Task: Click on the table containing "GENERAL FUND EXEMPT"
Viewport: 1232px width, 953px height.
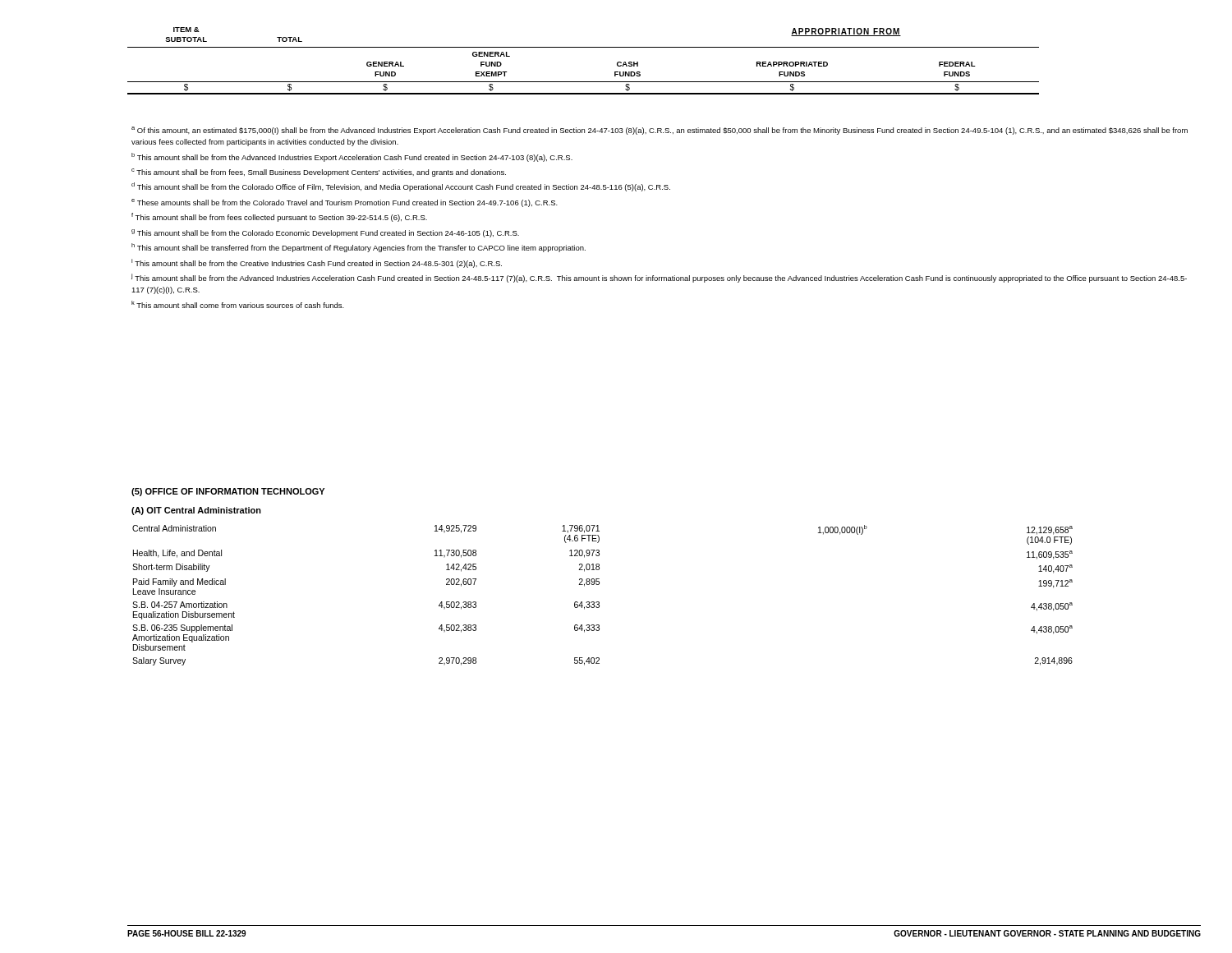Action: [664, 59]
